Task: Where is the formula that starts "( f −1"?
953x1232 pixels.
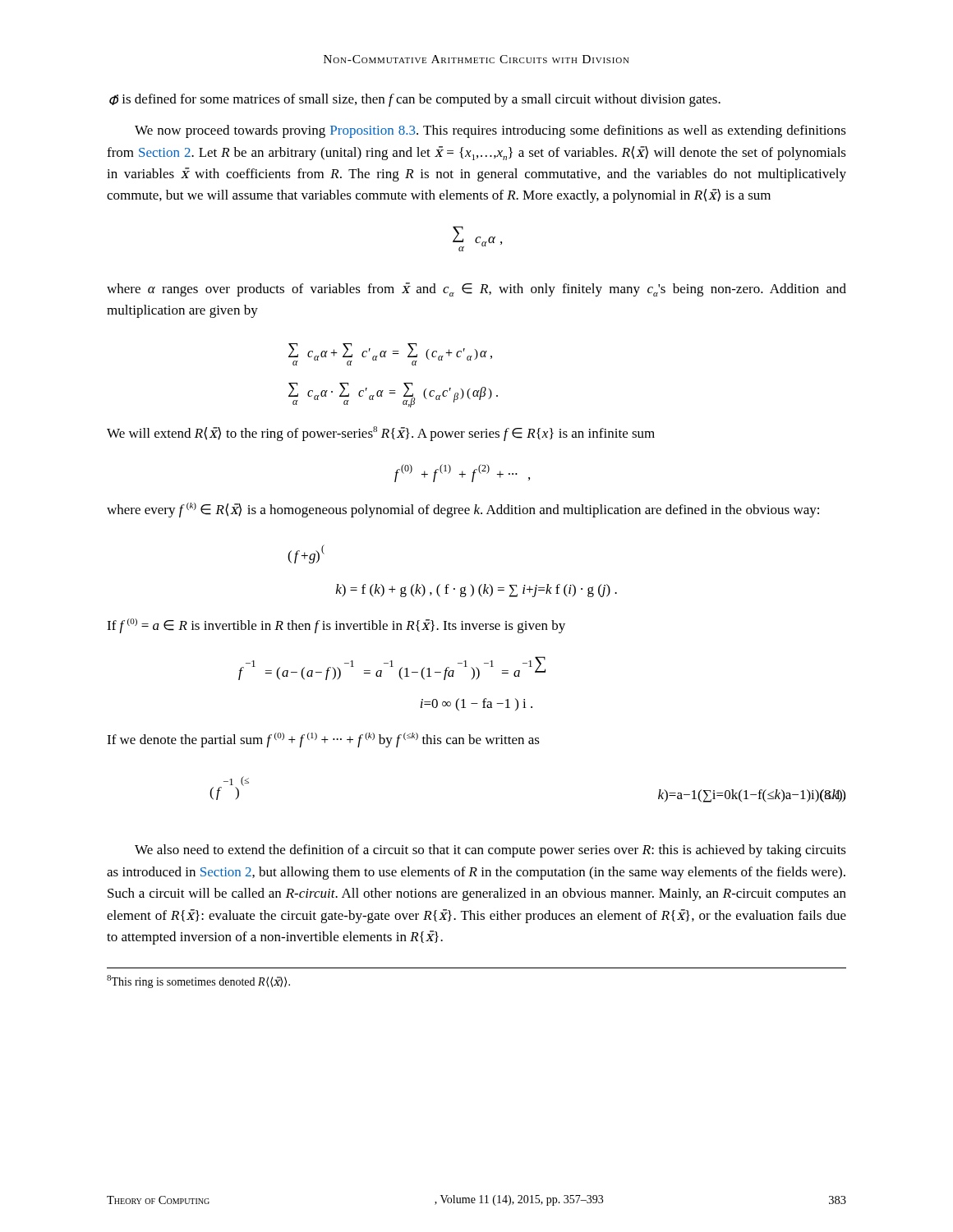Action: coord(237,789)
